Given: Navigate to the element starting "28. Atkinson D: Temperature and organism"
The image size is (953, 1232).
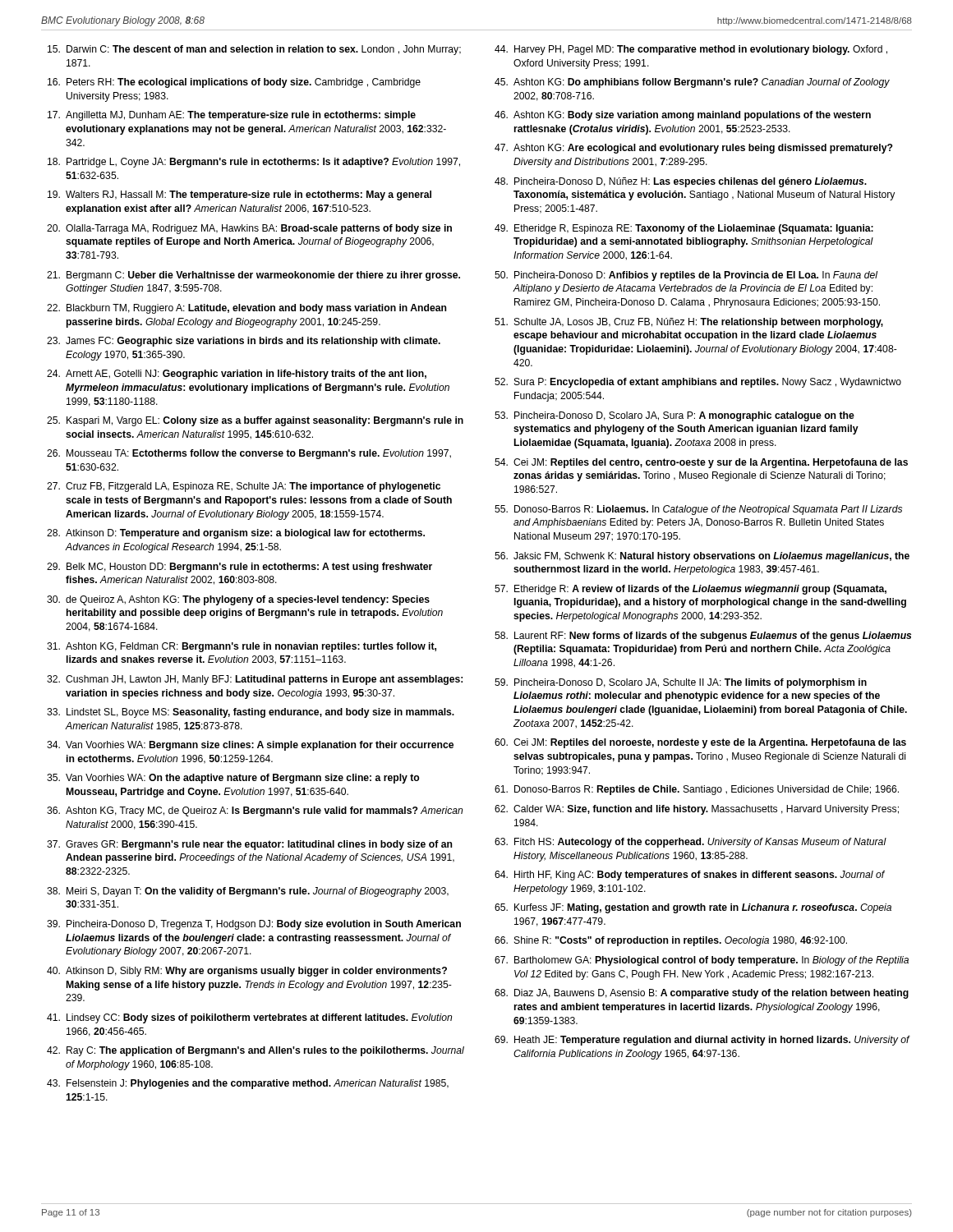Looking at the screenshot, I should (x=253, y=541).
